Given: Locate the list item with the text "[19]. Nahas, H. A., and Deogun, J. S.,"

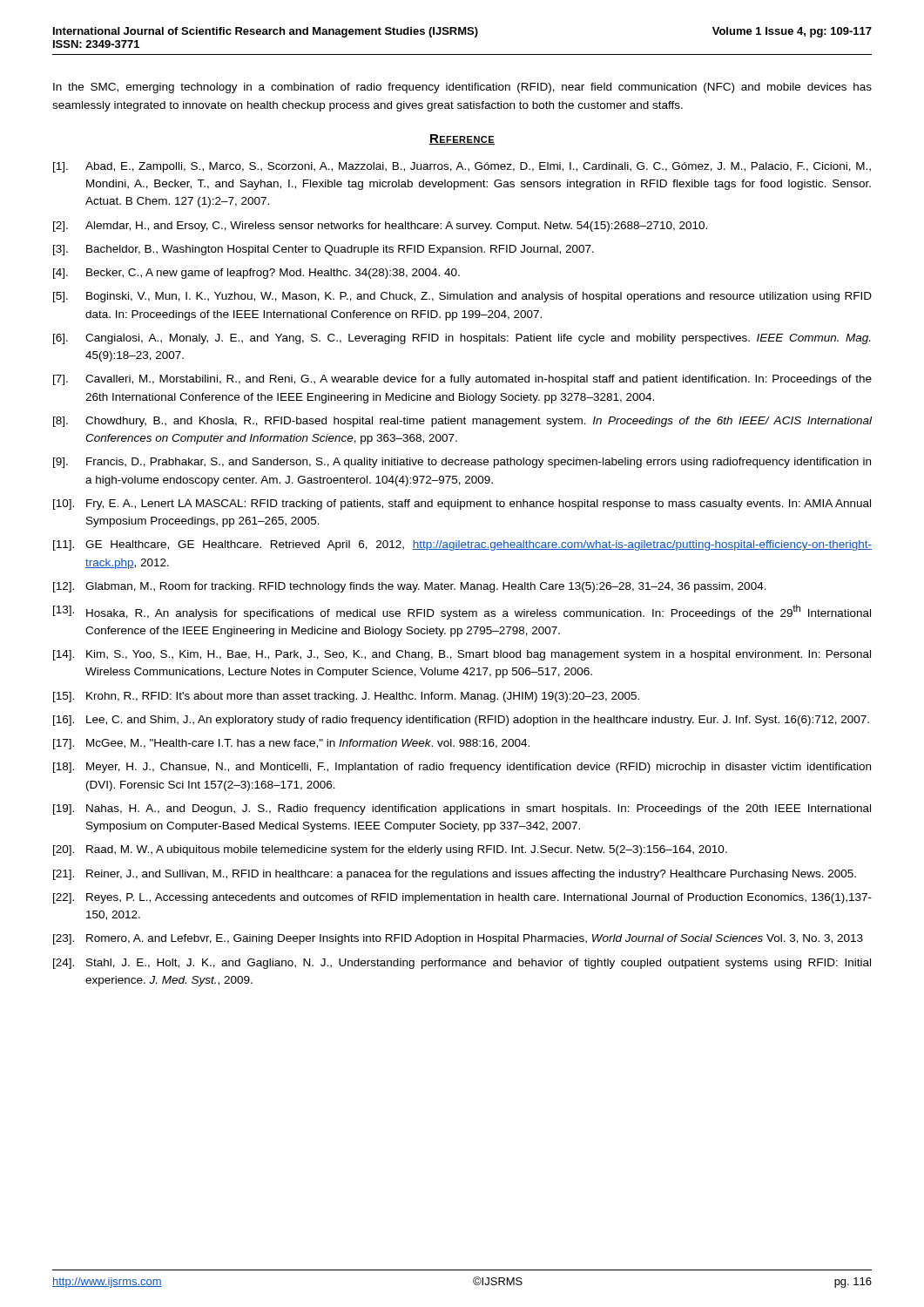Looking at the screenshot, I should [x=462, y=817].
